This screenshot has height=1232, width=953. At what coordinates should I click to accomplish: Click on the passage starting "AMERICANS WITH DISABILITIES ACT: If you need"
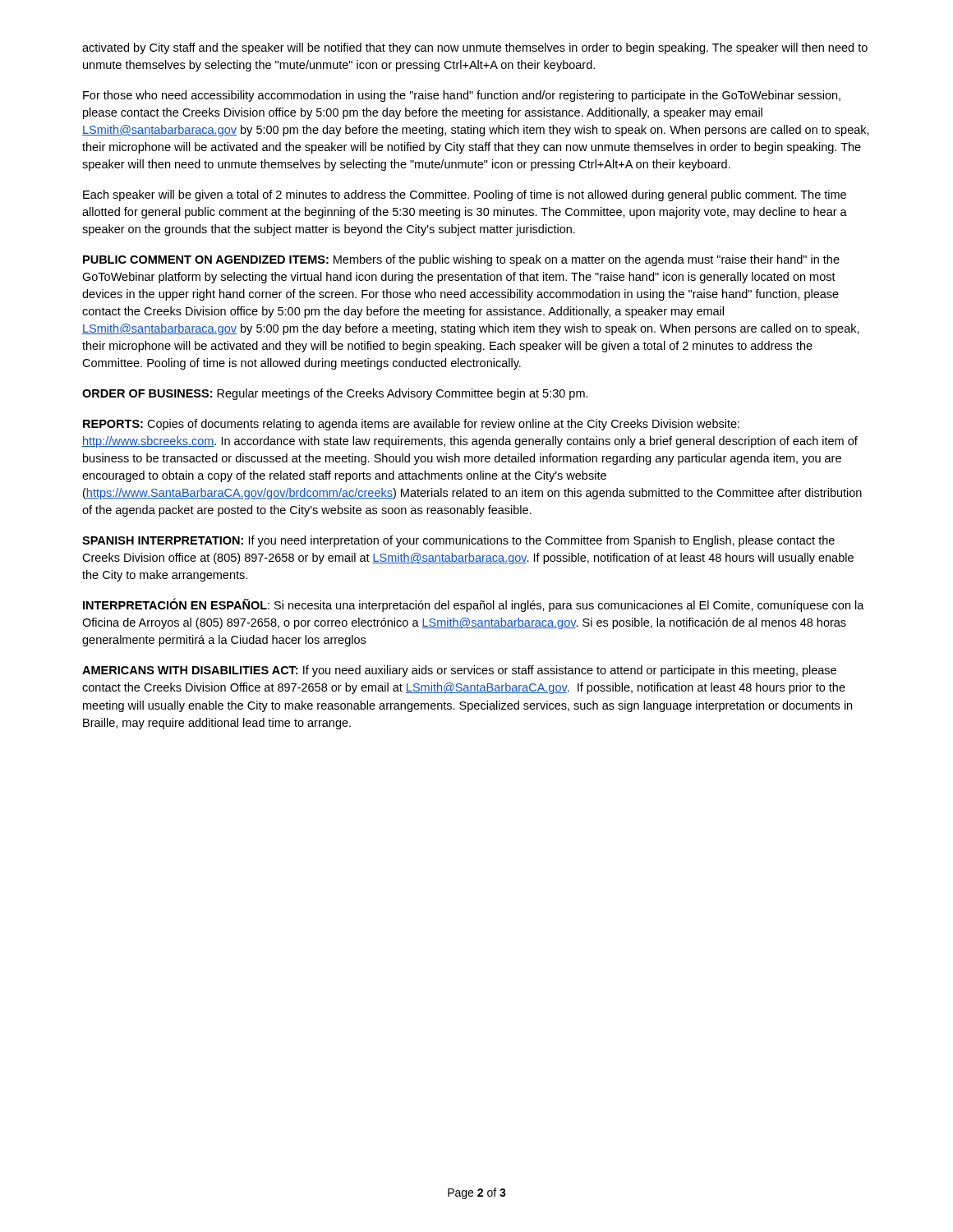point(468,697)
